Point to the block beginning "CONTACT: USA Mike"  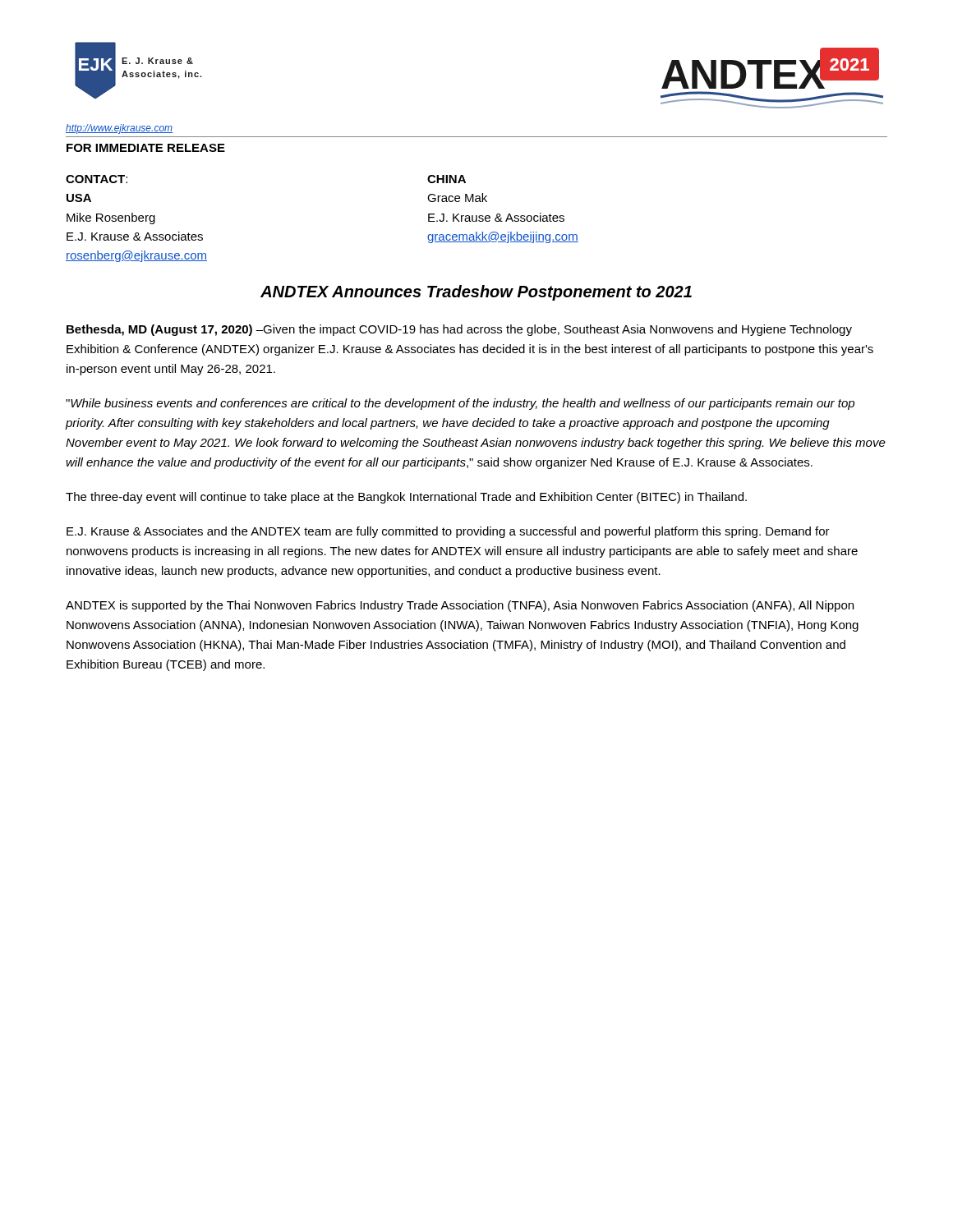point(136,217)
